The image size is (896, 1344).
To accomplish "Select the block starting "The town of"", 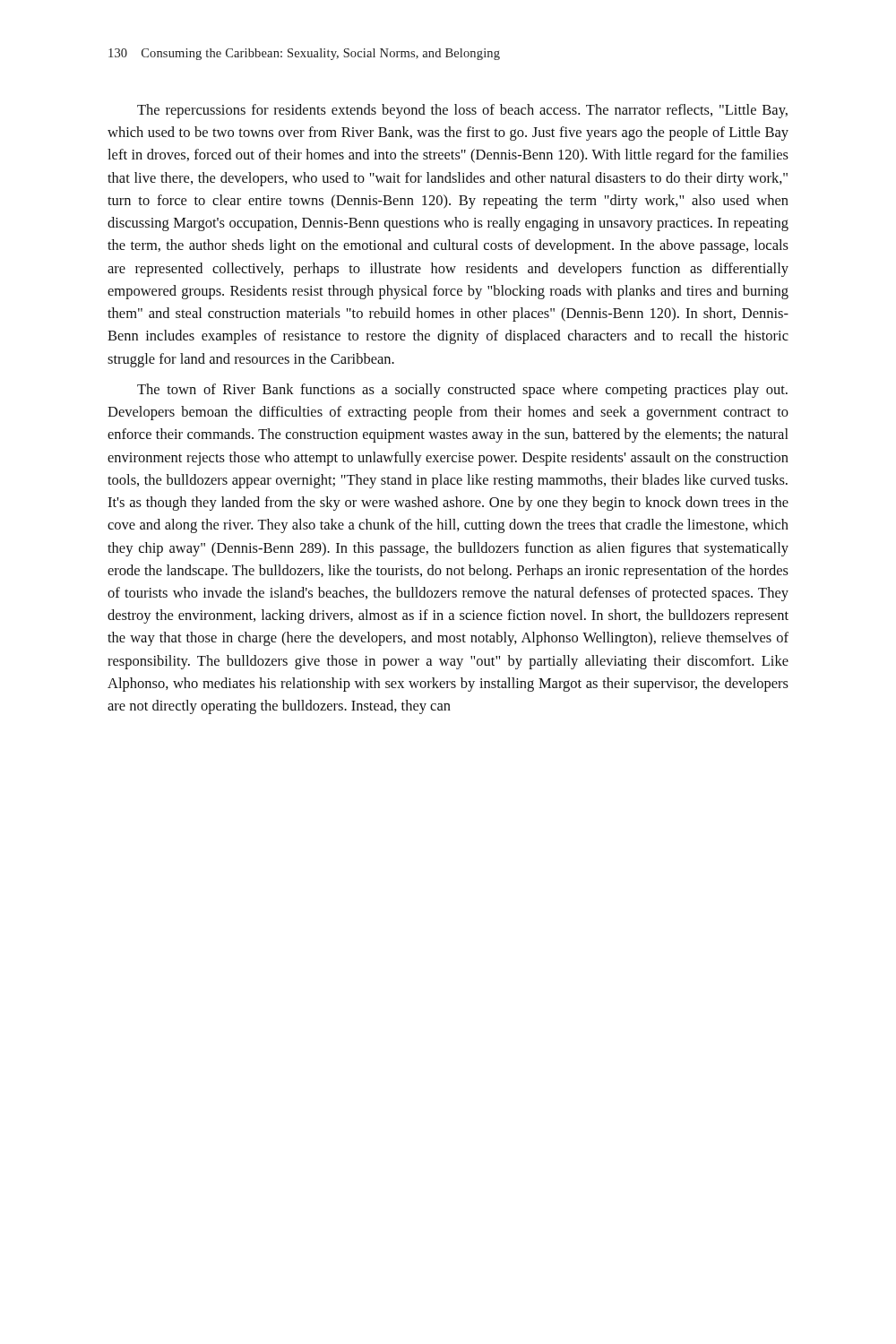I will coord(448,547).
